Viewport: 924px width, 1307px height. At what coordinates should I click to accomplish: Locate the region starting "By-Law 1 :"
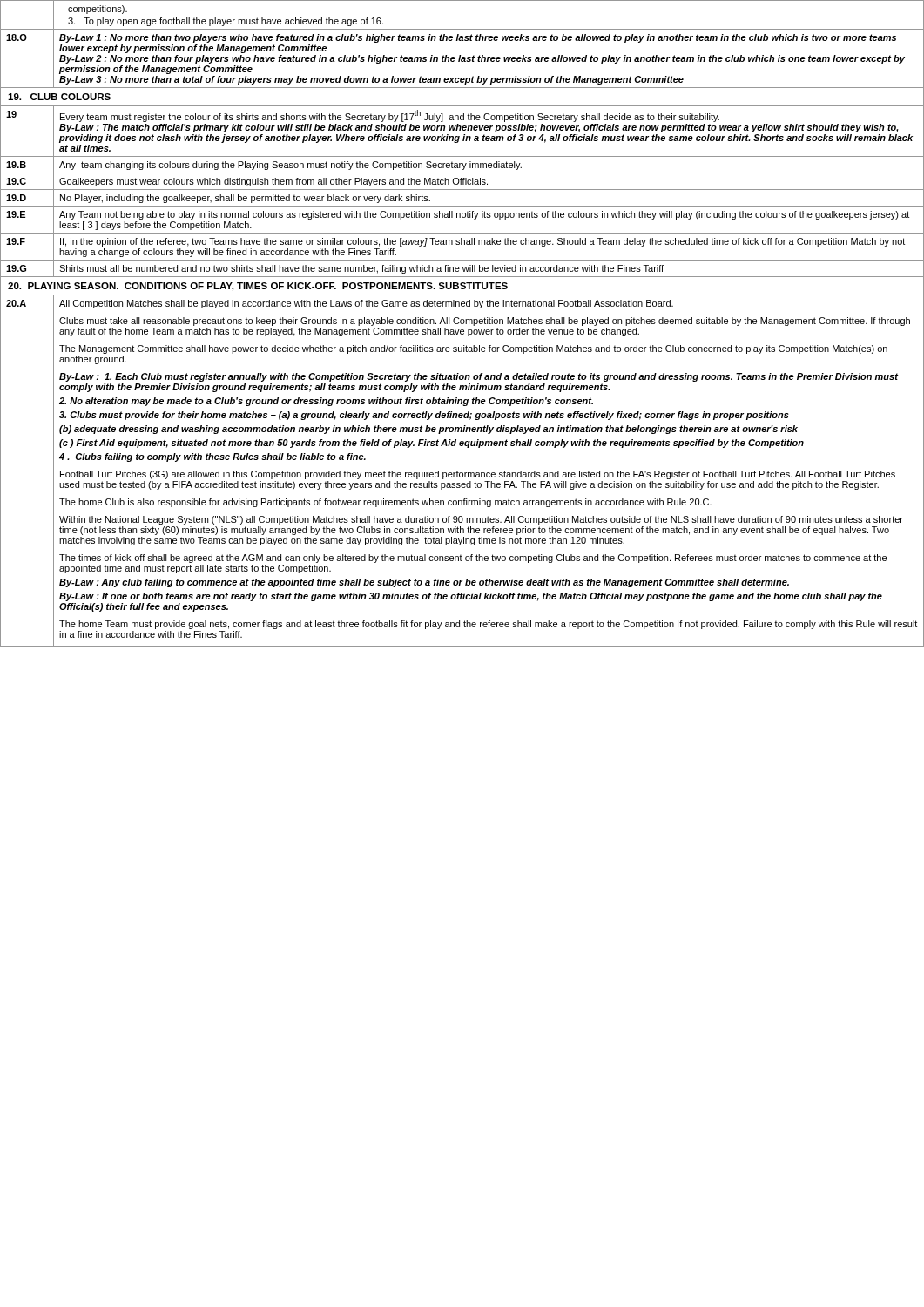pos(482,58)
